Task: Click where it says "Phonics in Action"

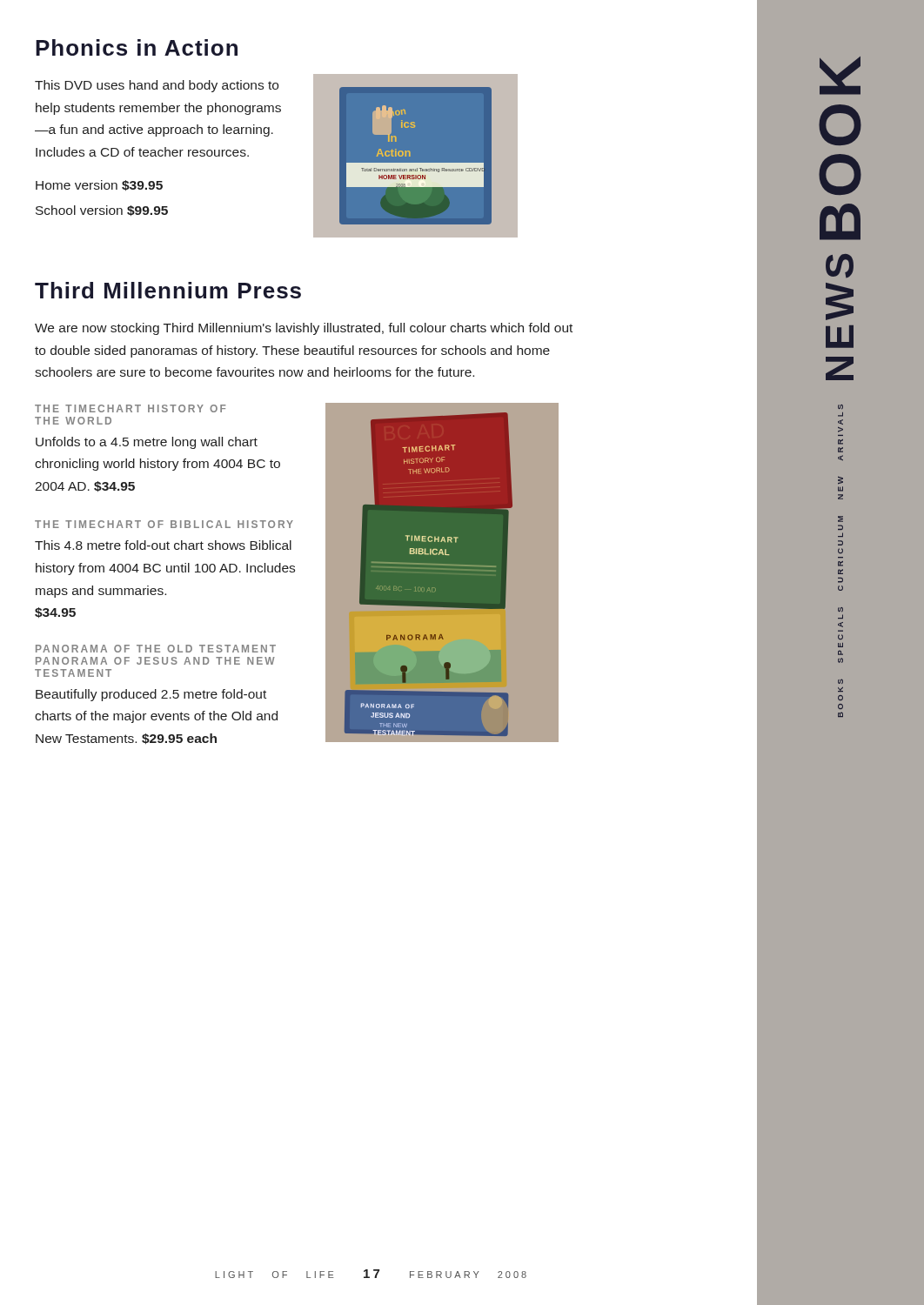Action: [137, 48]
